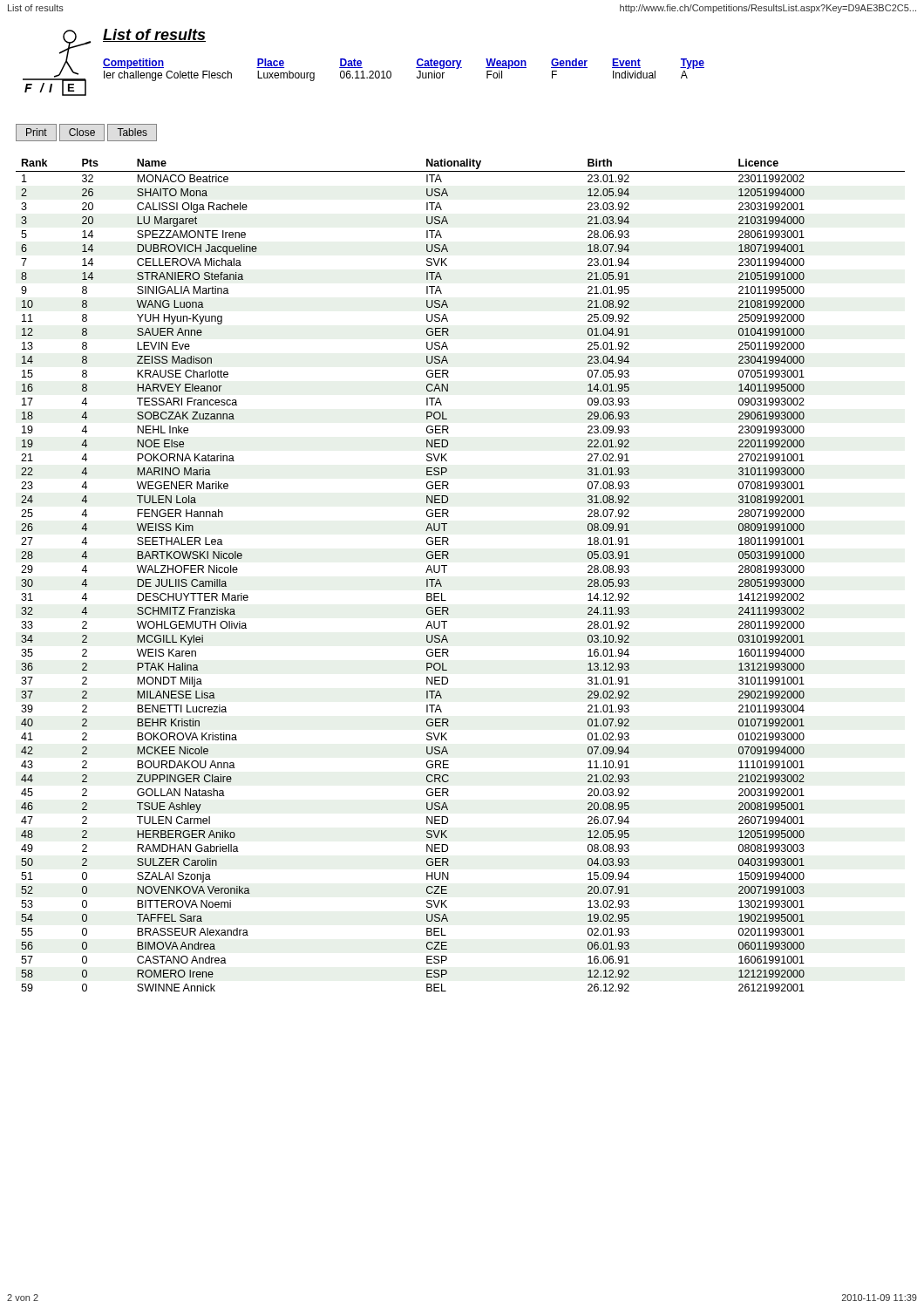
Task: Locate the logo
Action: tap(54, 60)
